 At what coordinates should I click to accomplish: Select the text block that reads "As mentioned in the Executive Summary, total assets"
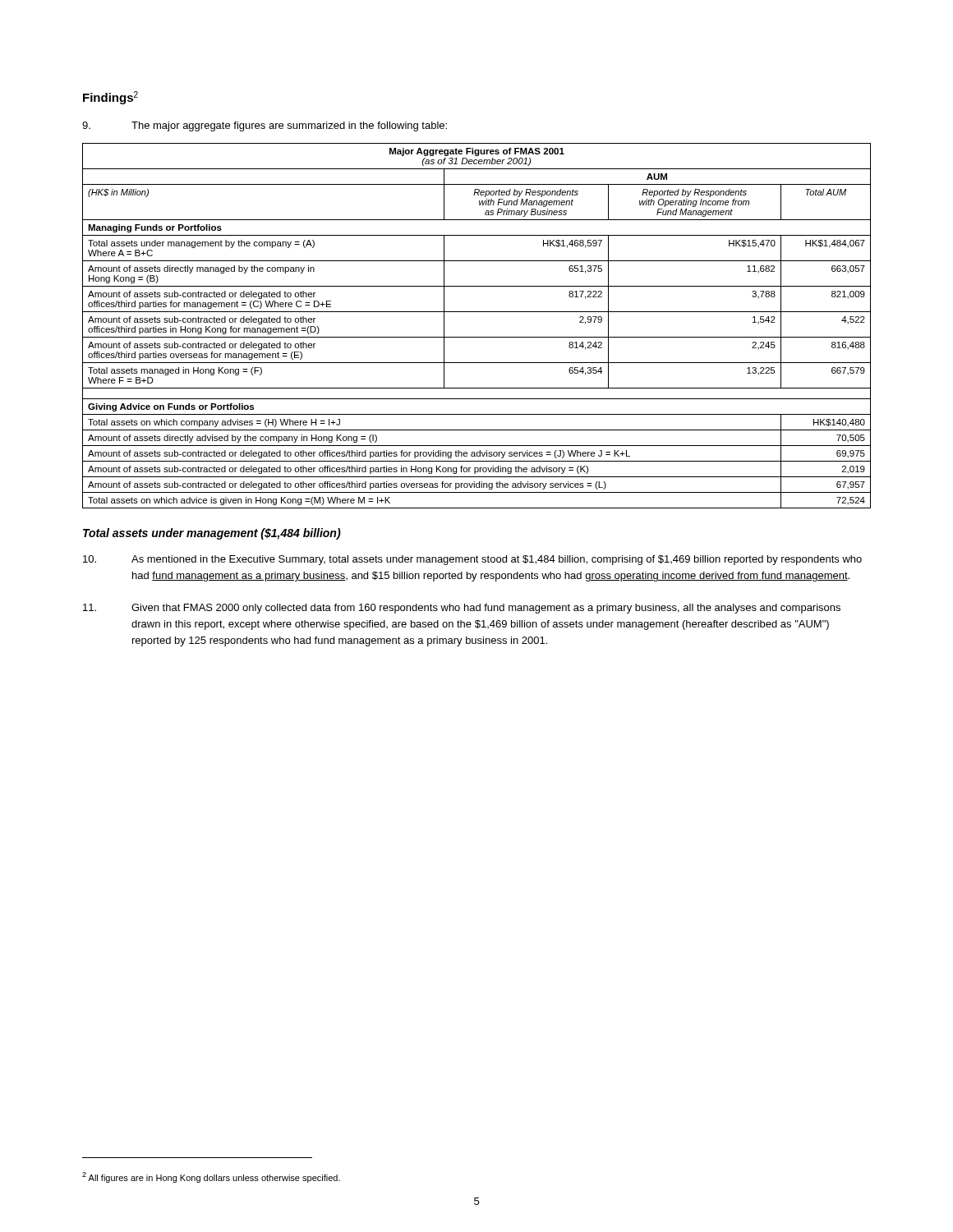[476, 568]
